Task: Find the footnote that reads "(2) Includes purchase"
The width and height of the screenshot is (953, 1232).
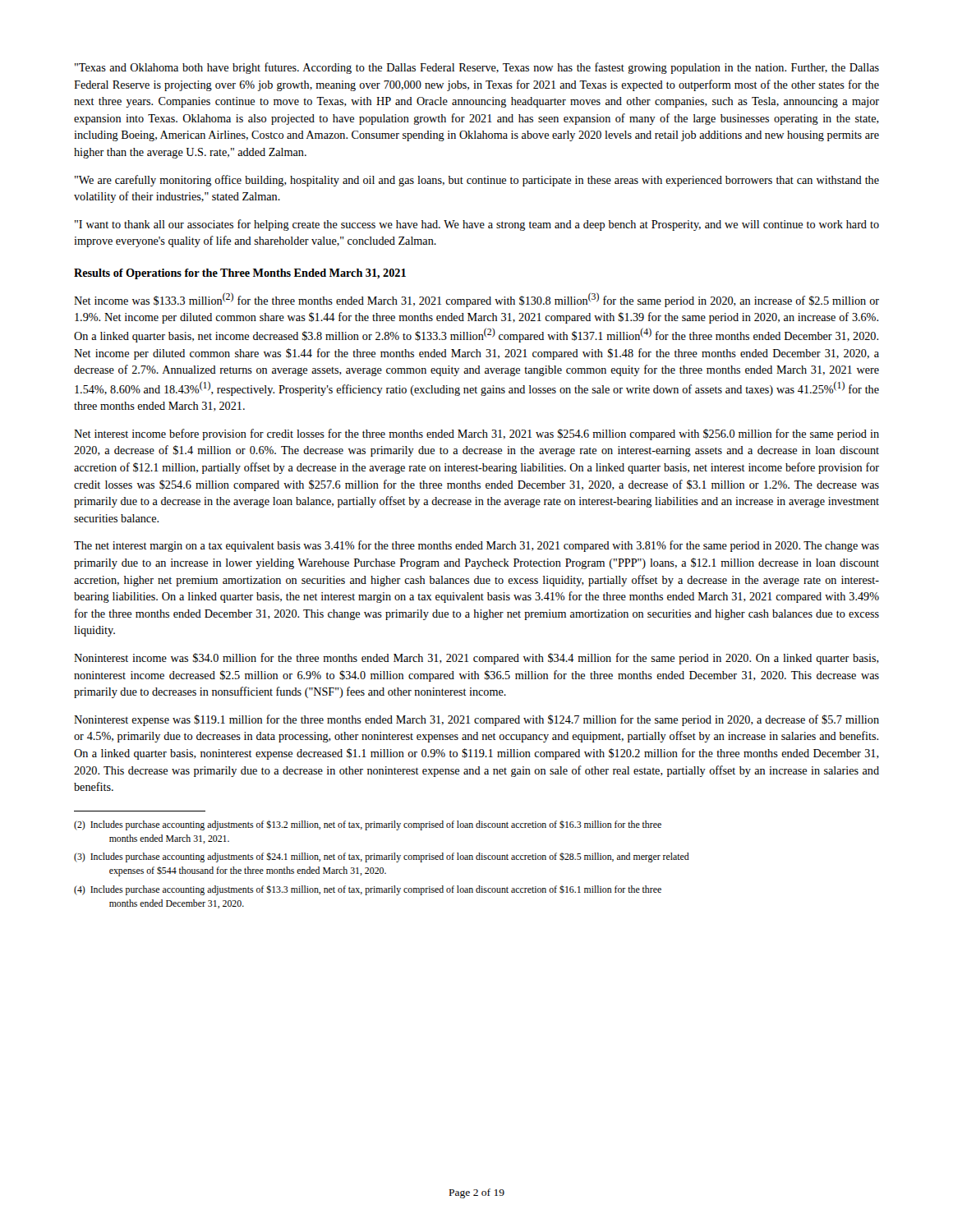Action: coord(368,831)
